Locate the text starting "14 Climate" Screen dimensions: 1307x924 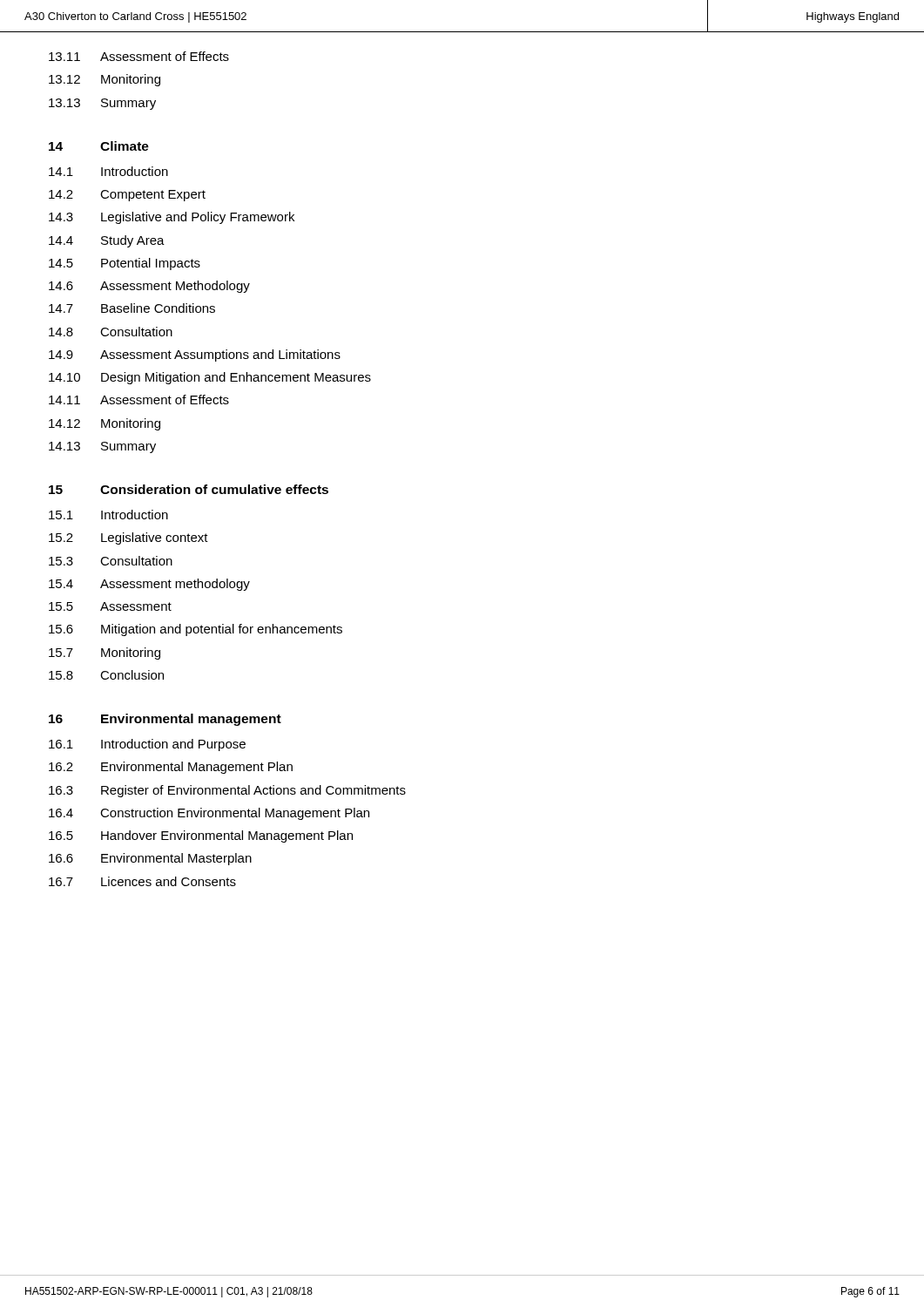98,146
